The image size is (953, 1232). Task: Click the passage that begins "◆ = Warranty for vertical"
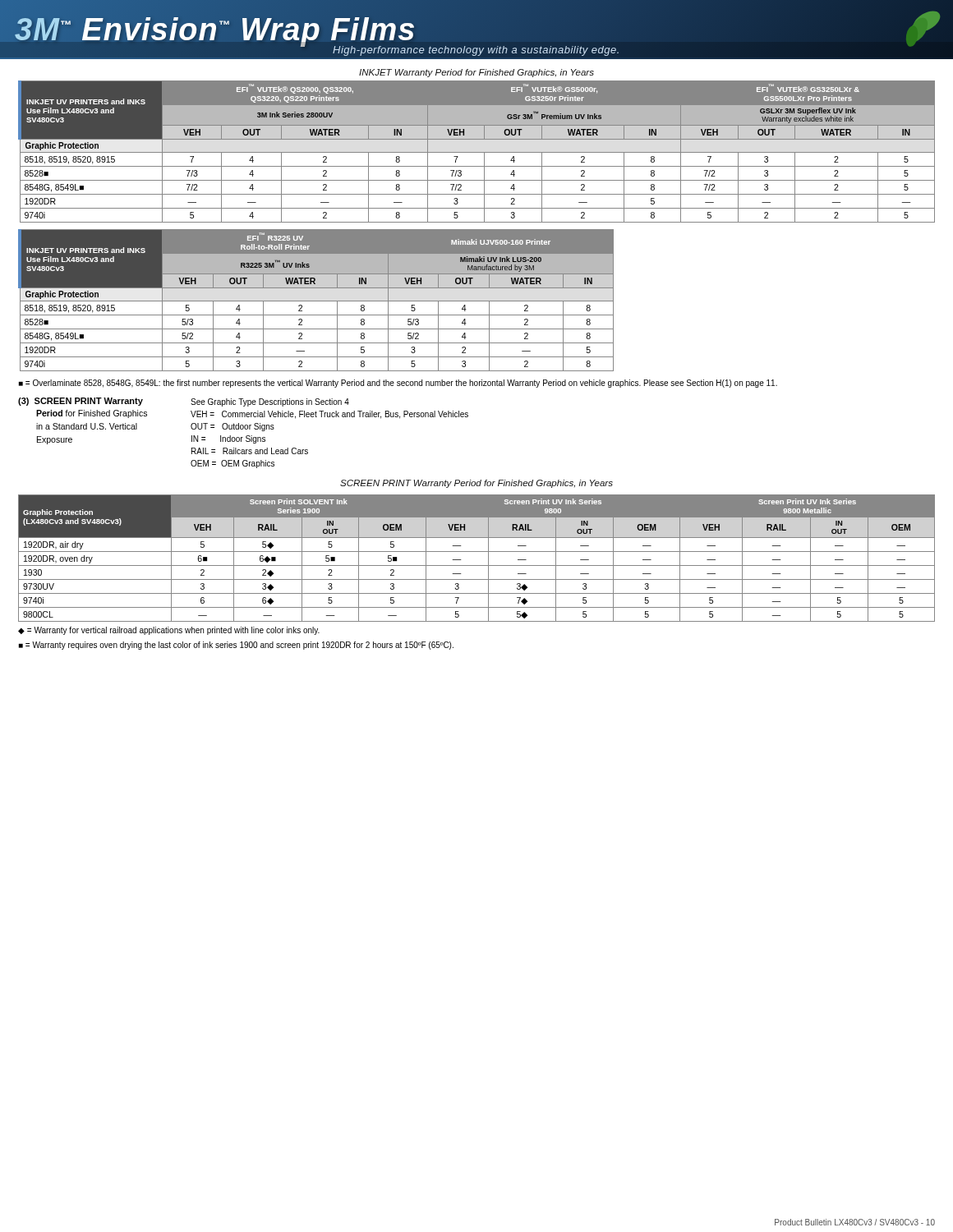pos(169,631)
